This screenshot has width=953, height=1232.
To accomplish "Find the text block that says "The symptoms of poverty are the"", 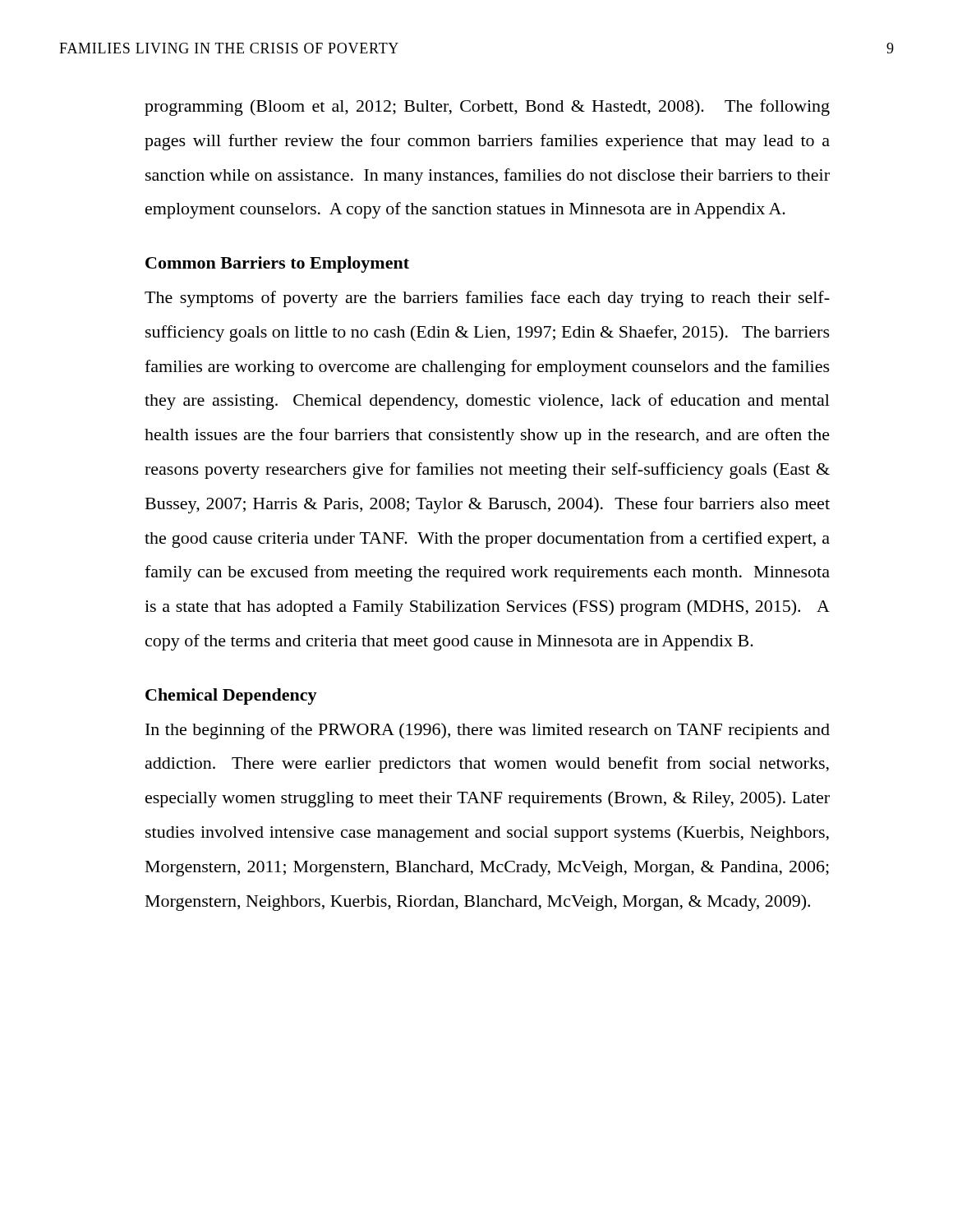I will pos(487,469).
